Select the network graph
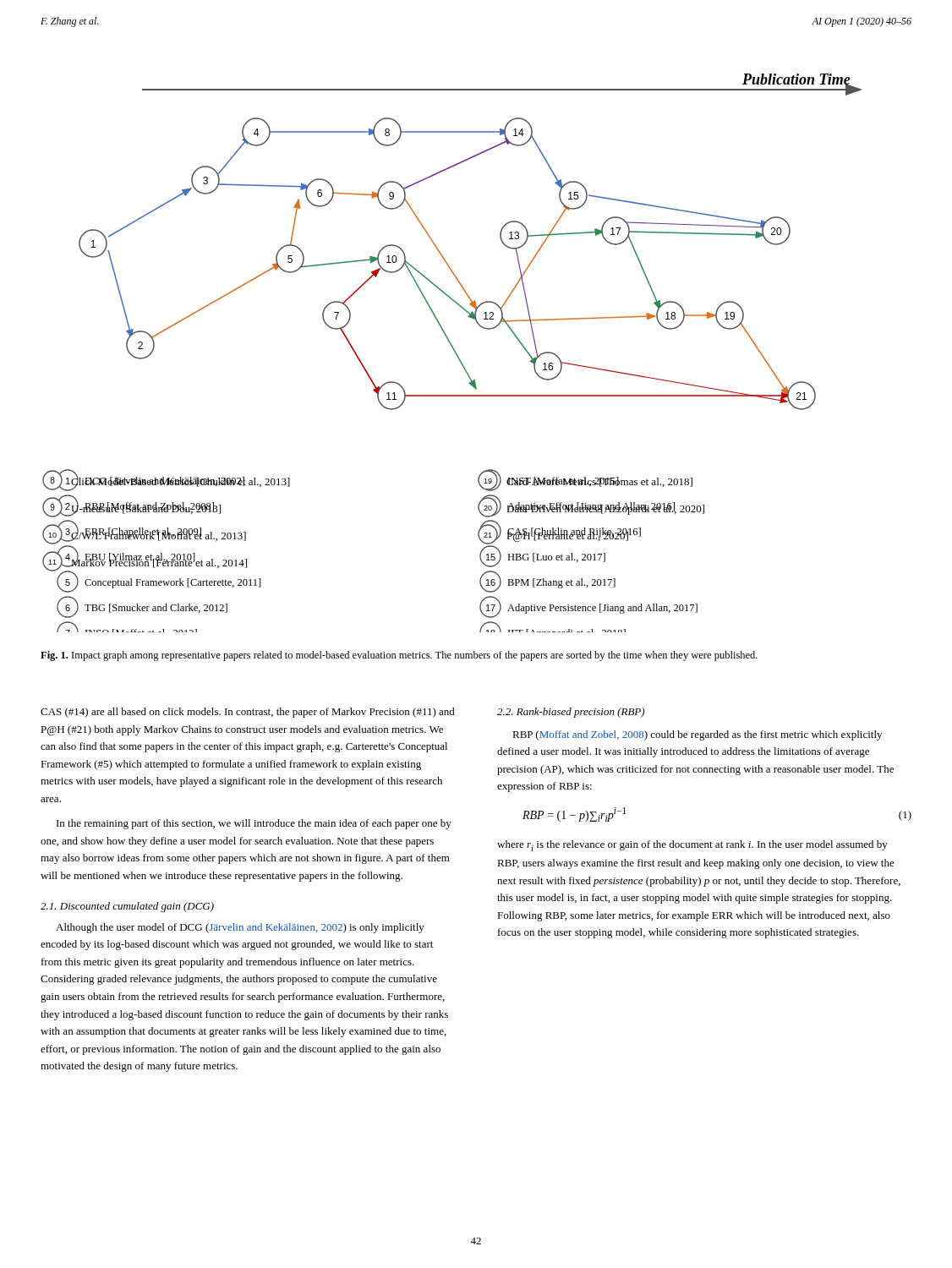Screen dimensions: 1268x952 pos(476,332)
